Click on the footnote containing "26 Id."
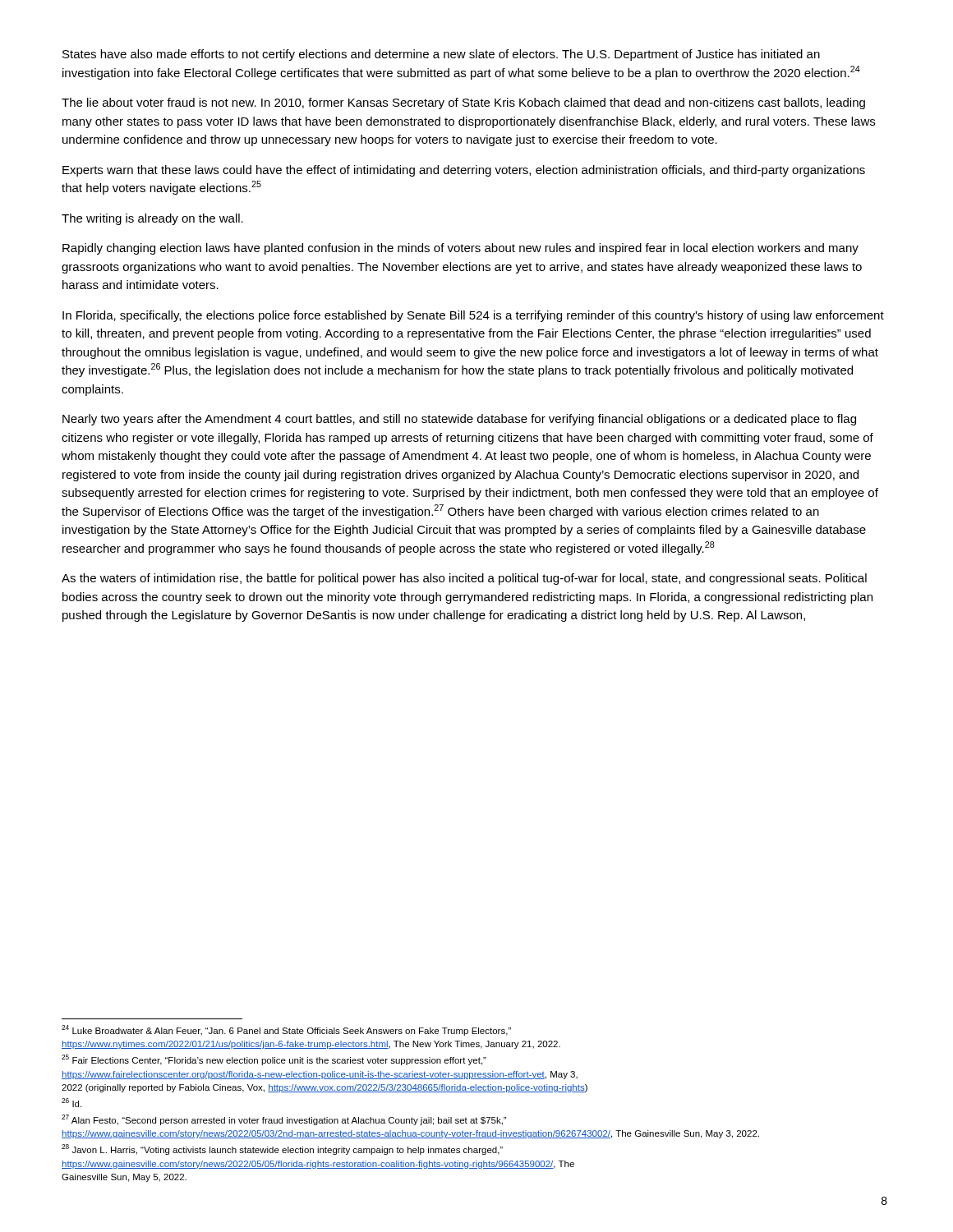 72,1103
